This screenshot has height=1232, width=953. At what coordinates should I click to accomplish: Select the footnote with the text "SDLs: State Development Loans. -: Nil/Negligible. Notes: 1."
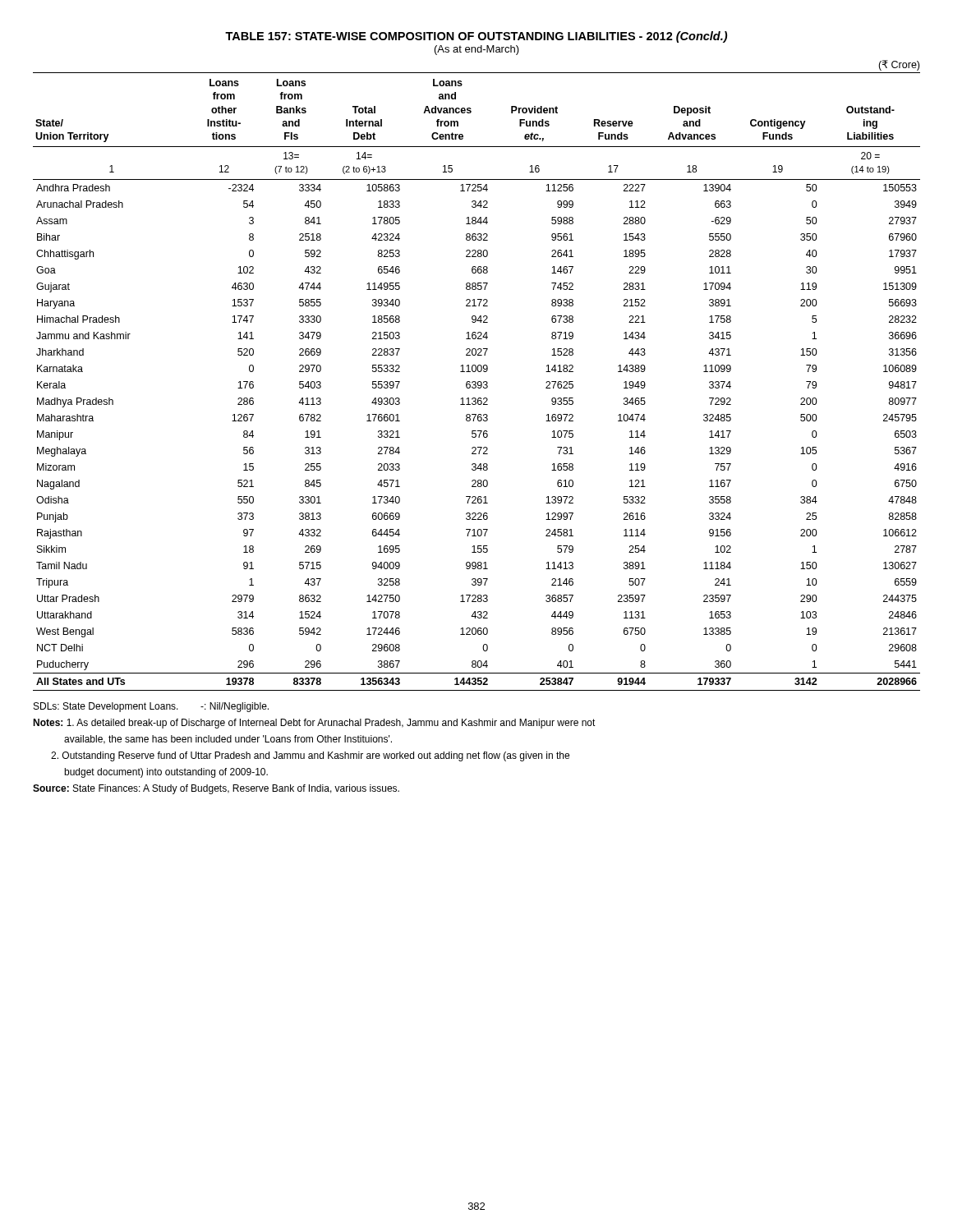pyautogui.click(x=476, y=748)
